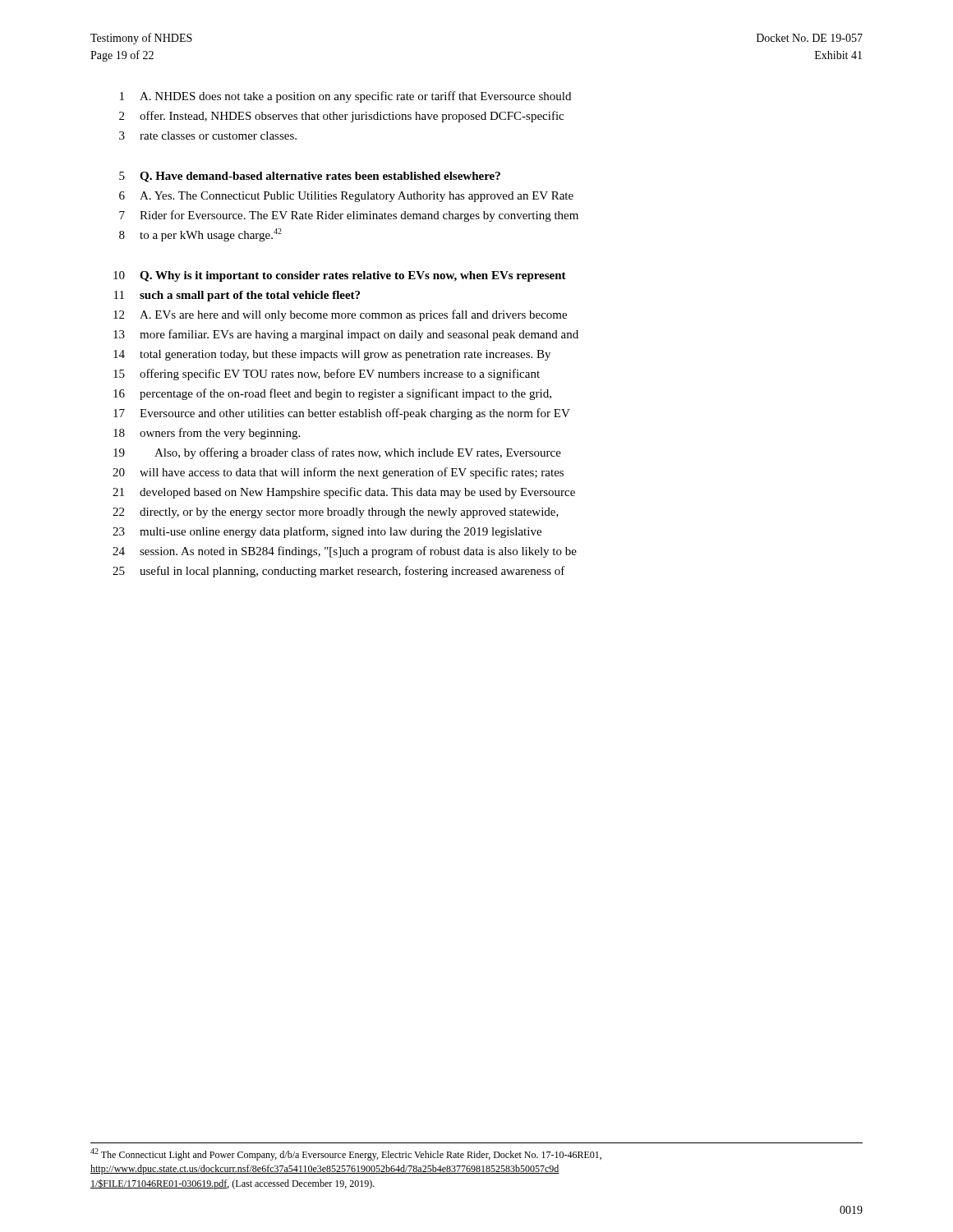The height and width of the screenshot is (1232, 953).
Task: Find the block starting "5 Q. Have demand-based alternative rates"
Action: (476, 205)
